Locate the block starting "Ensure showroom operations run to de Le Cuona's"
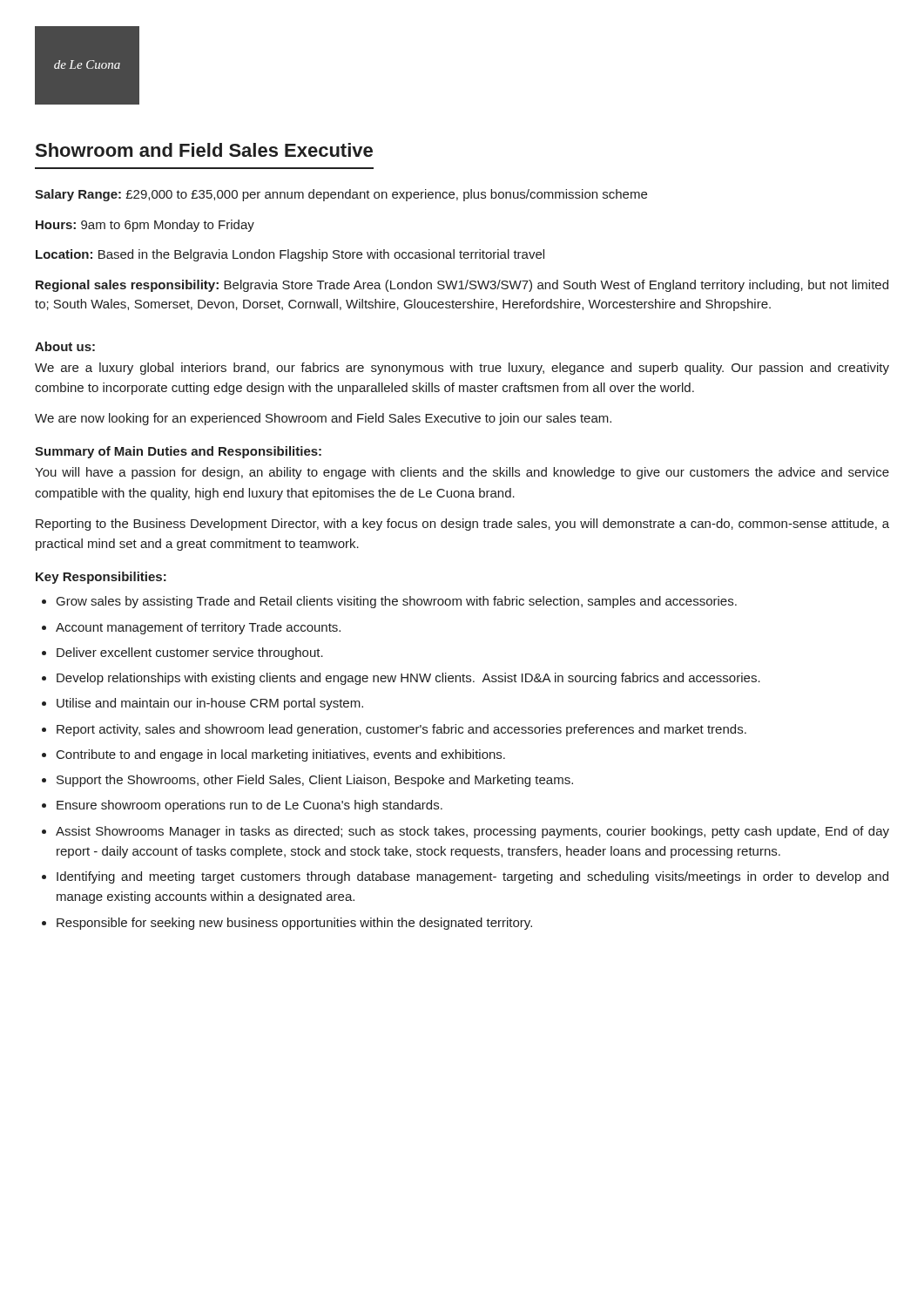The height and width of the screenshot is (1307, 924). pos(249,805)
